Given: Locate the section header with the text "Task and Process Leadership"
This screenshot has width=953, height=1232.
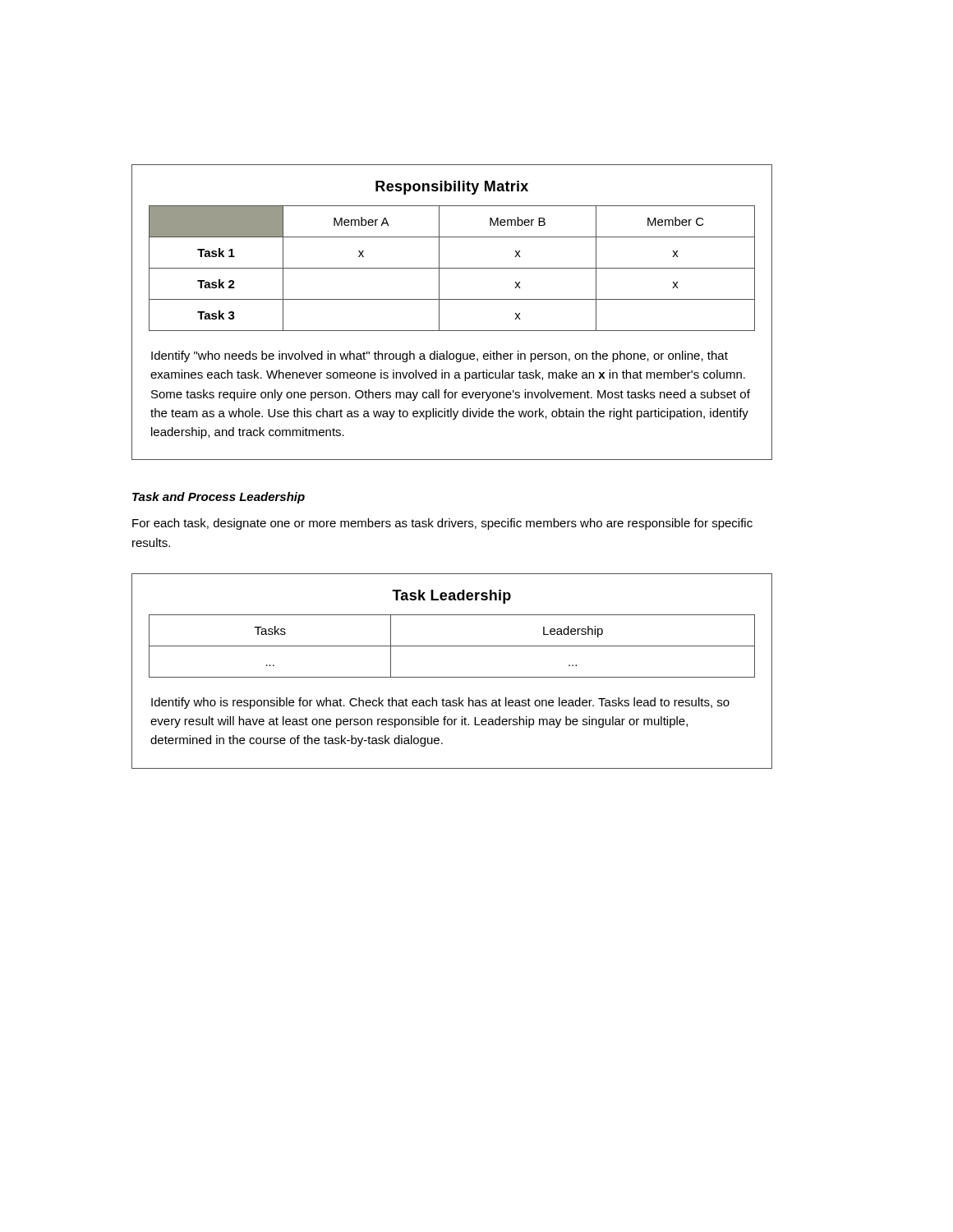Looking at the screenshot, I should (x=218, y=497).
